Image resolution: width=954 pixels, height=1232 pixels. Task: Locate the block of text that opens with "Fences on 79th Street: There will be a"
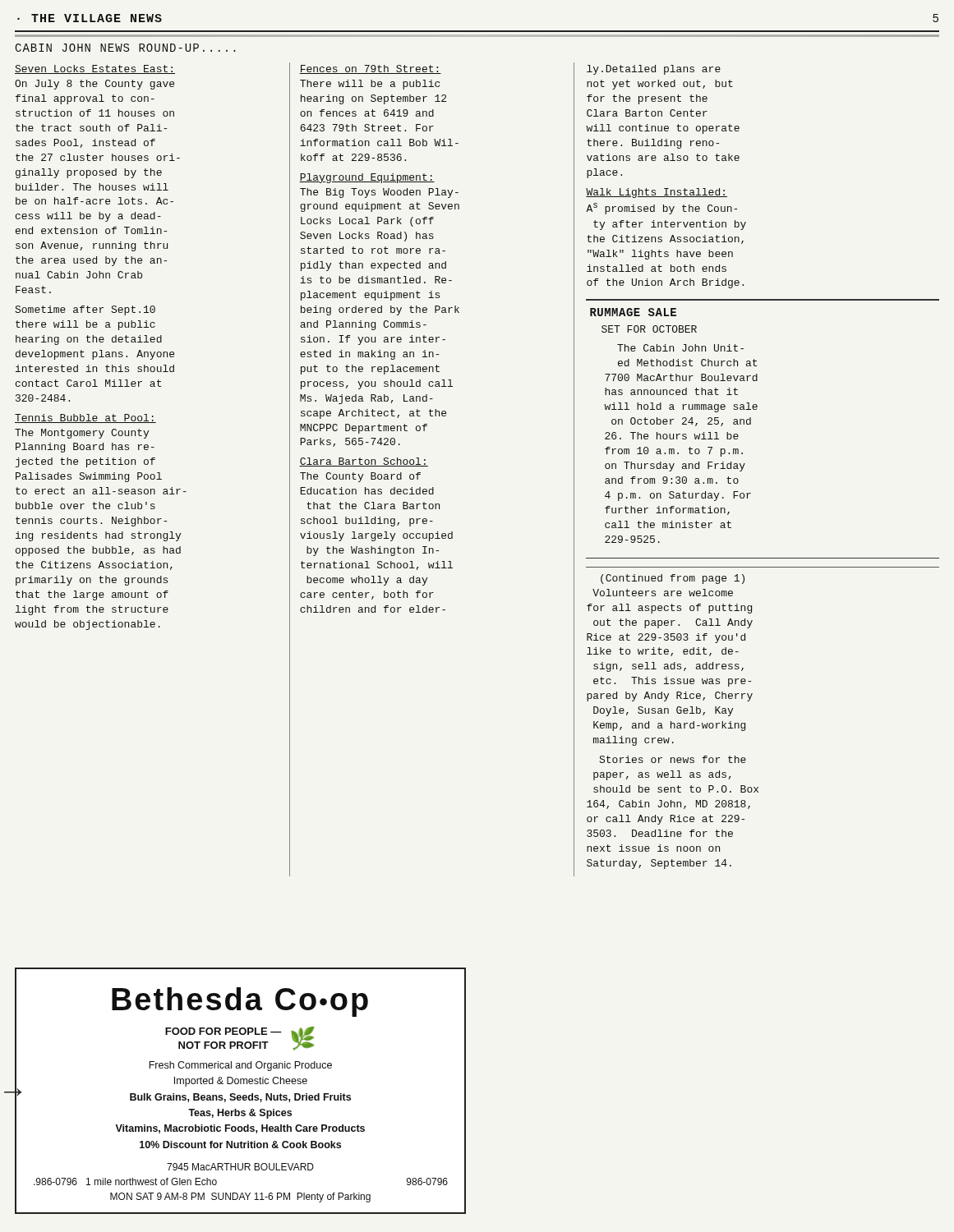(433, 340)
